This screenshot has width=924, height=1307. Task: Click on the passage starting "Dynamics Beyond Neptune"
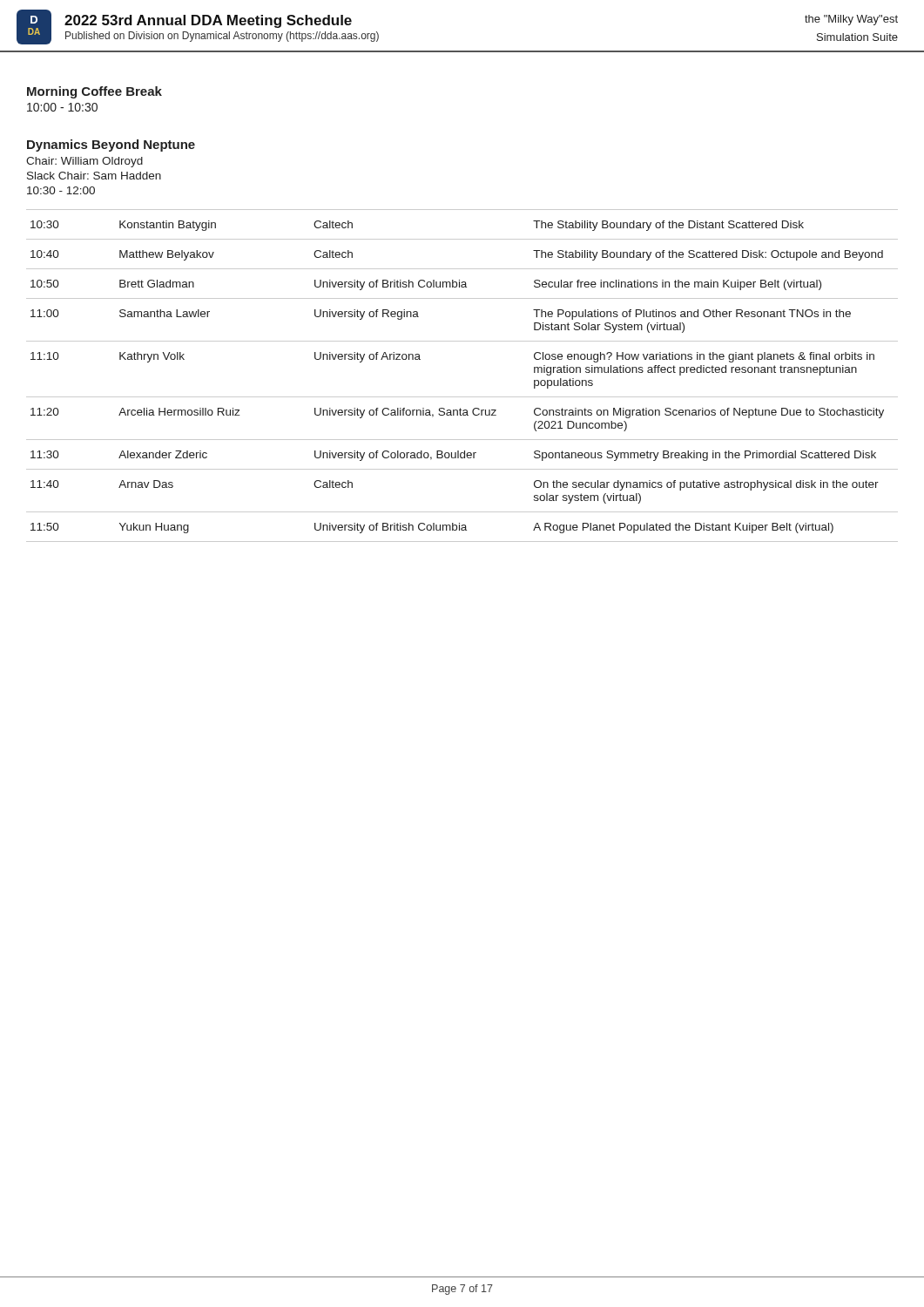111,144
